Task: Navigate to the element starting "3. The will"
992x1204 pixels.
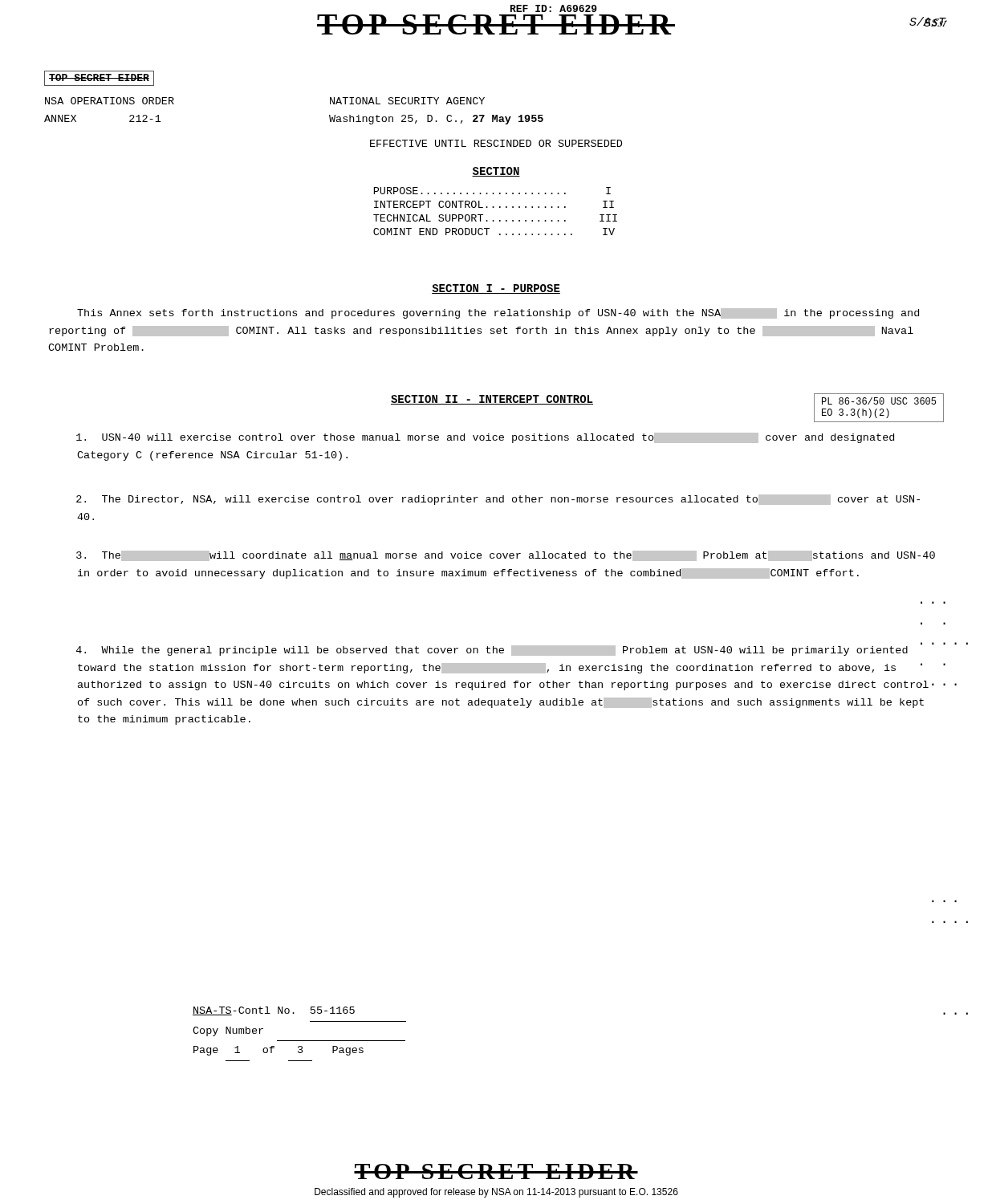Action: click(x=492, y=565)
